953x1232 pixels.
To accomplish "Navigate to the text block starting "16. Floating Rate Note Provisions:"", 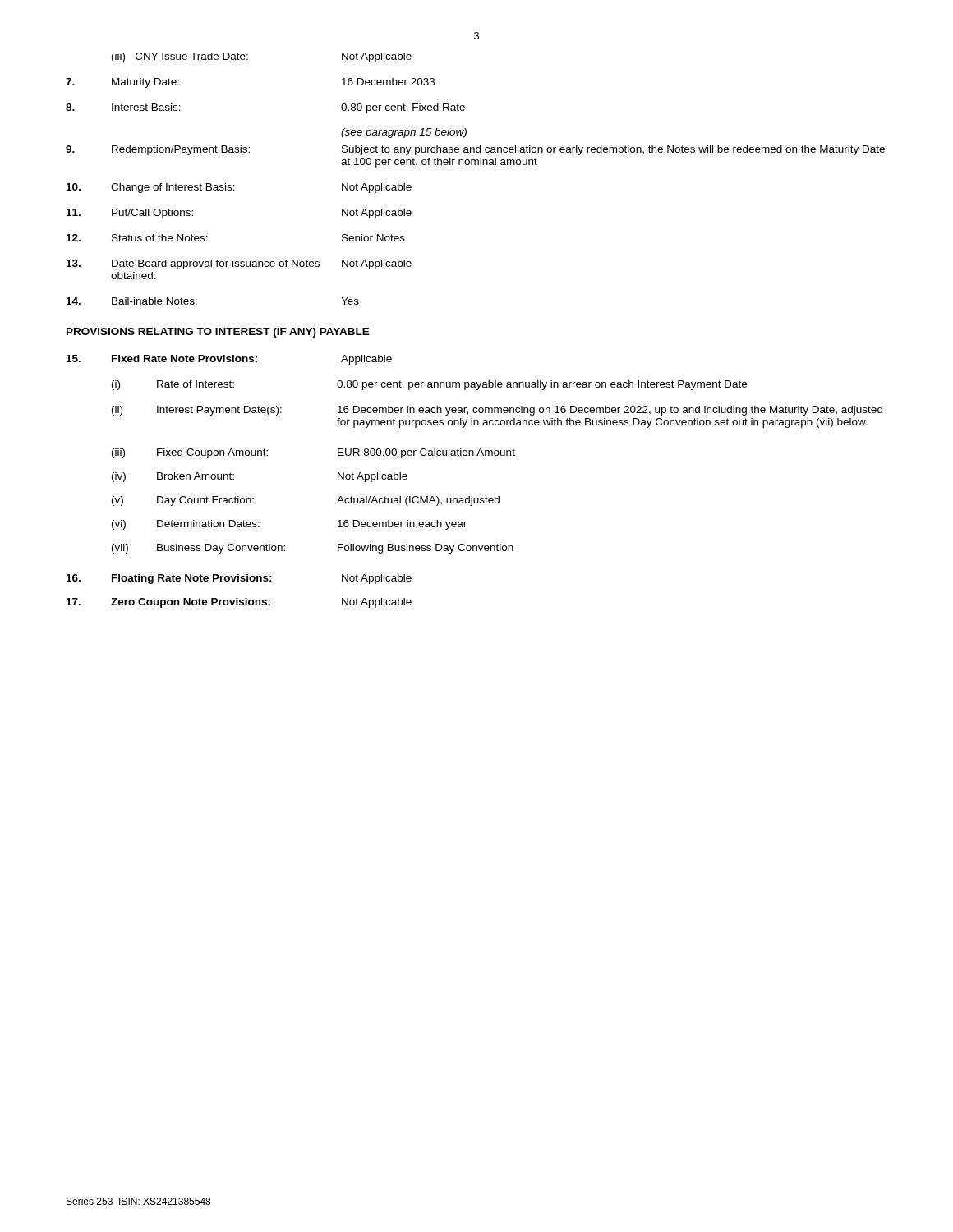I will pos(239,579).
